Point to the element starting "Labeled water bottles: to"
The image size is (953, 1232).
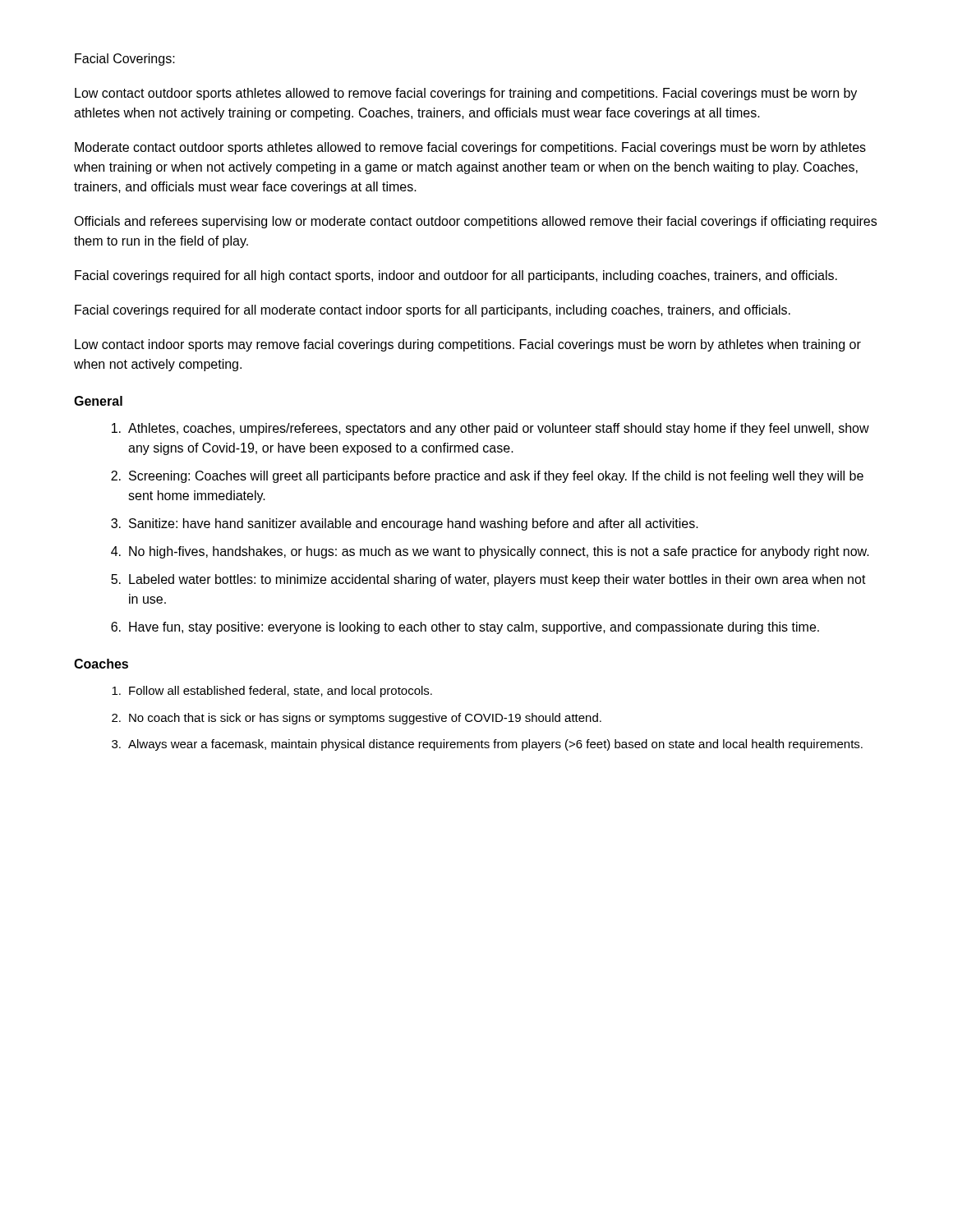[x=504, y=590]
